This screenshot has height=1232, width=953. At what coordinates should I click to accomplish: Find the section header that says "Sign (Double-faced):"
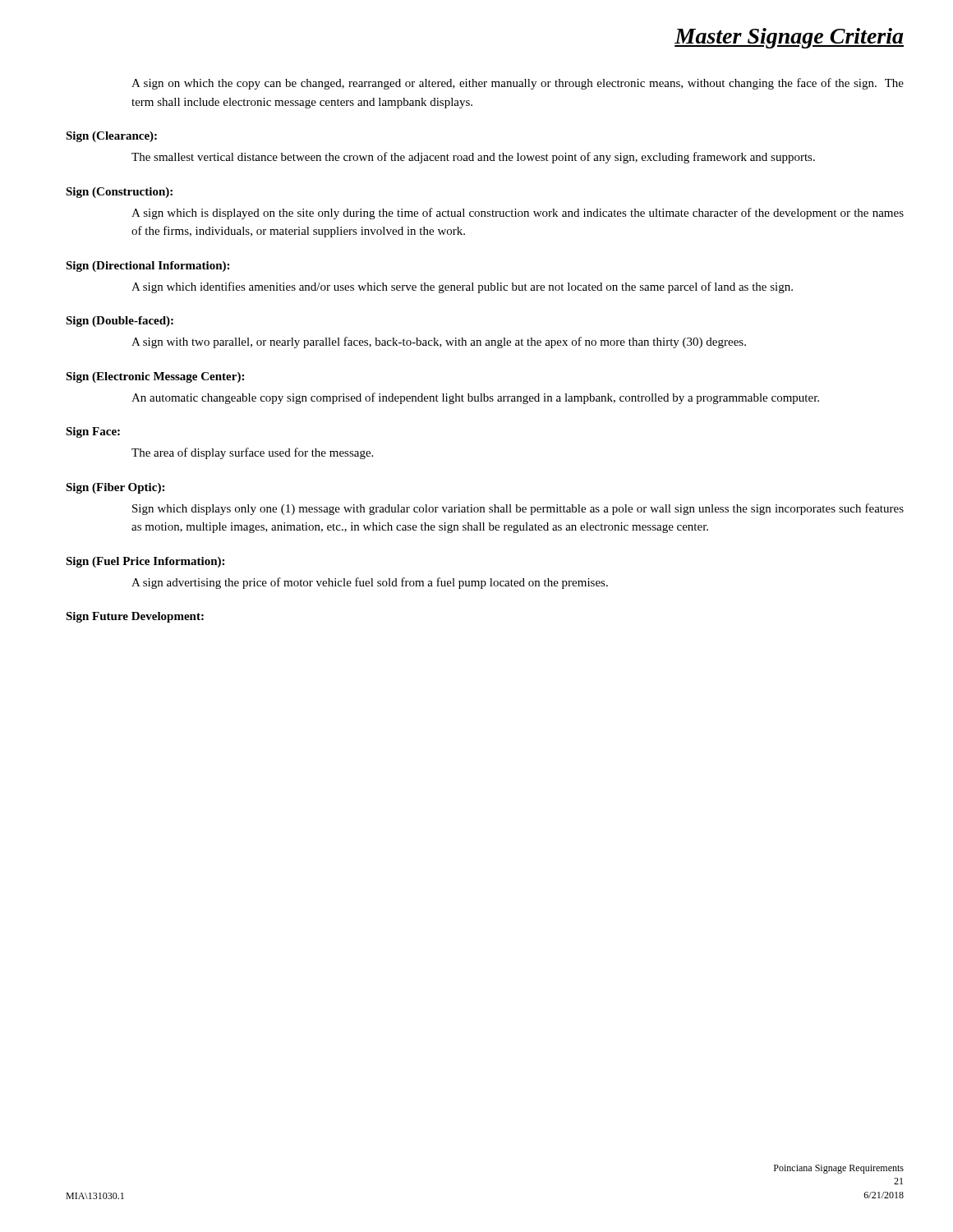coord(120,320)
